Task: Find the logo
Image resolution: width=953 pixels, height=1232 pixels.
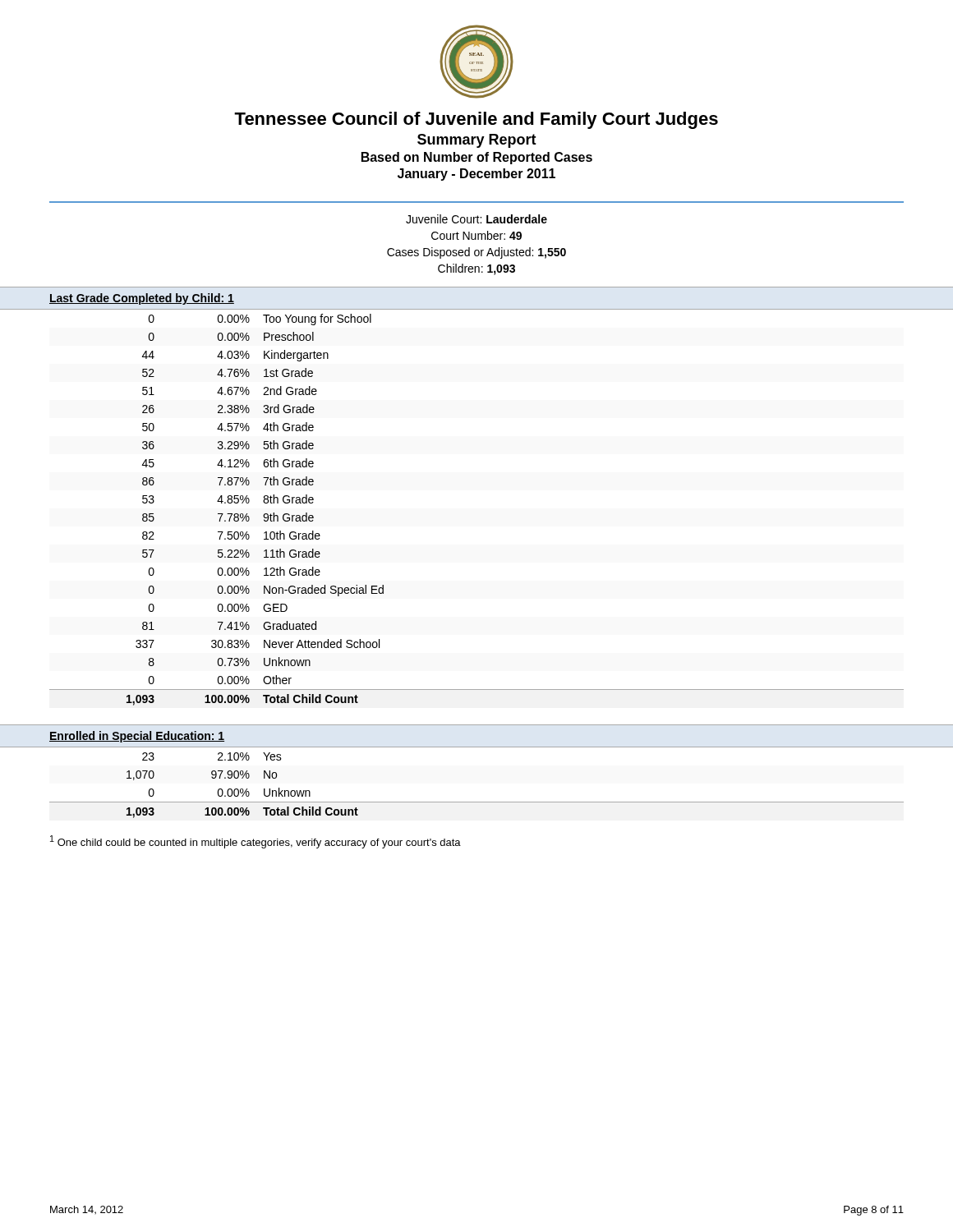Action: pos(476,96)
